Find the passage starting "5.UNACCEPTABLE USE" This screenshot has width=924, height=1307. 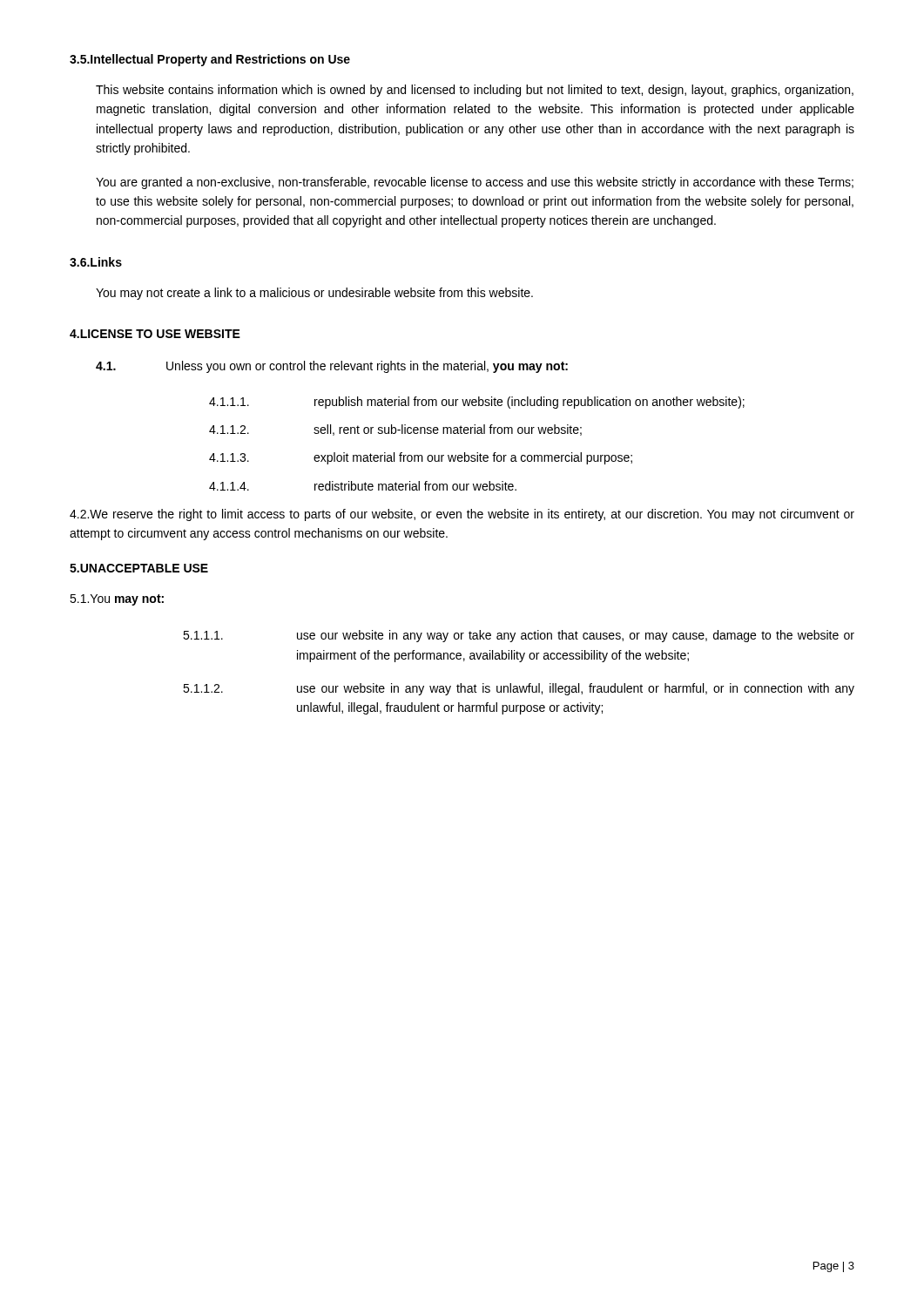139,568
